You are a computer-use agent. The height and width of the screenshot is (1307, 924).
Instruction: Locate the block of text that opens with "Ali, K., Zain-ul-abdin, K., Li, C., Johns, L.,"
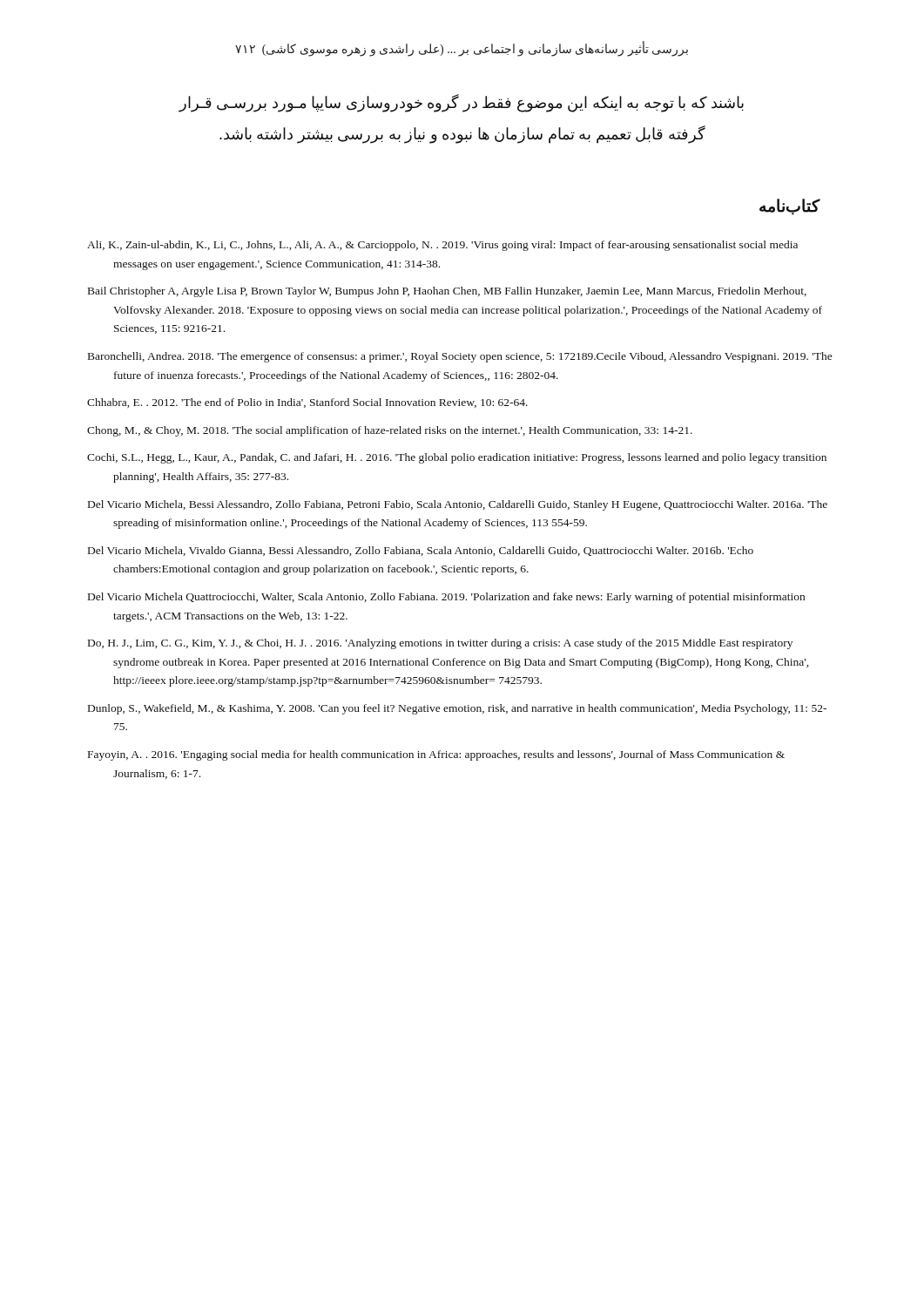[443, 254]
